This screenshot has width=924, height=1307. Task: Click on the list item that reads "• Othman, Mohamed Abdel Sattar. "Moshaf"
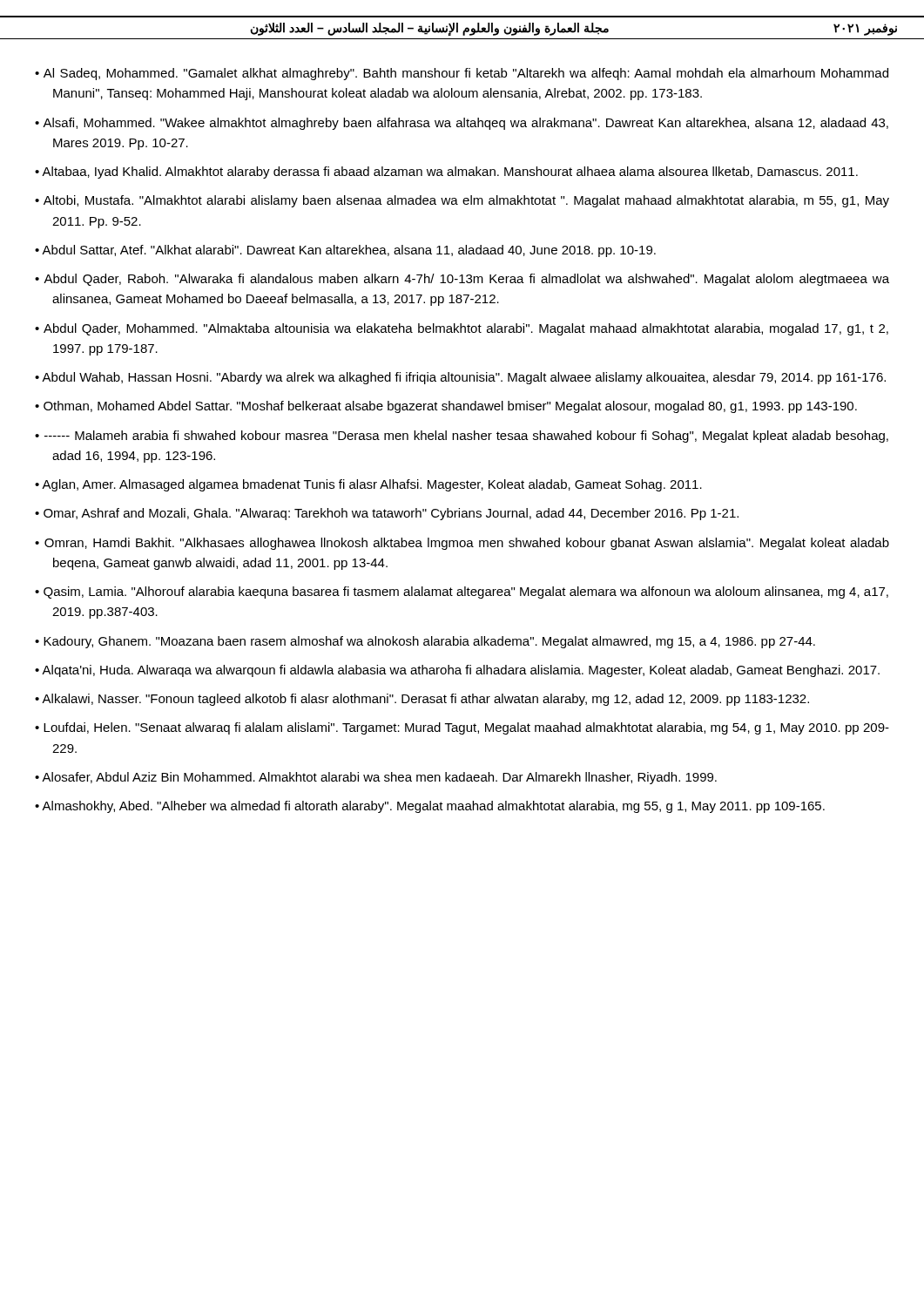446,406
